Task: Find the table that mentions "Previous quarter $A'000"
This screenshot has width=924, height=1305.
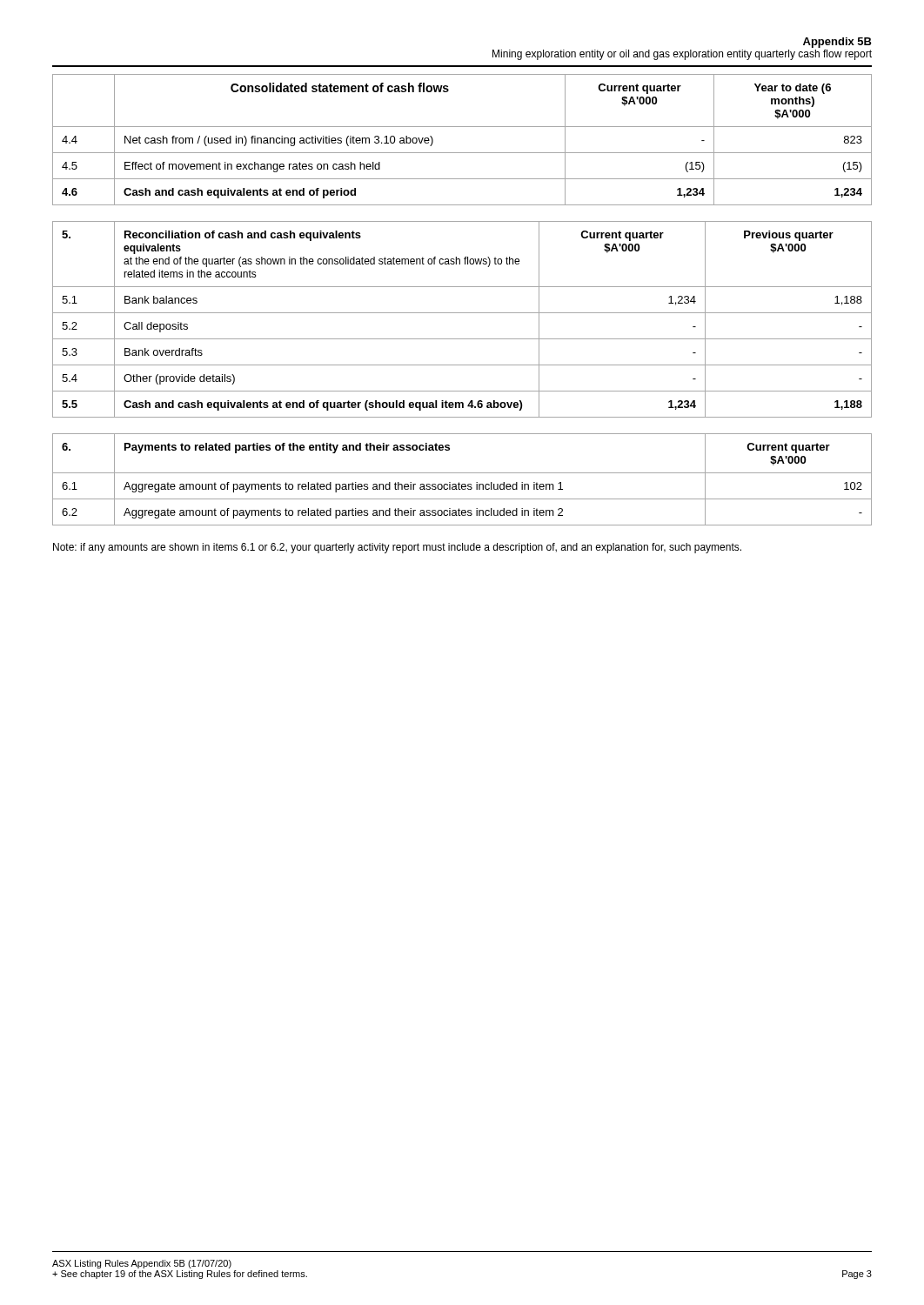Action: click(462, 319)
